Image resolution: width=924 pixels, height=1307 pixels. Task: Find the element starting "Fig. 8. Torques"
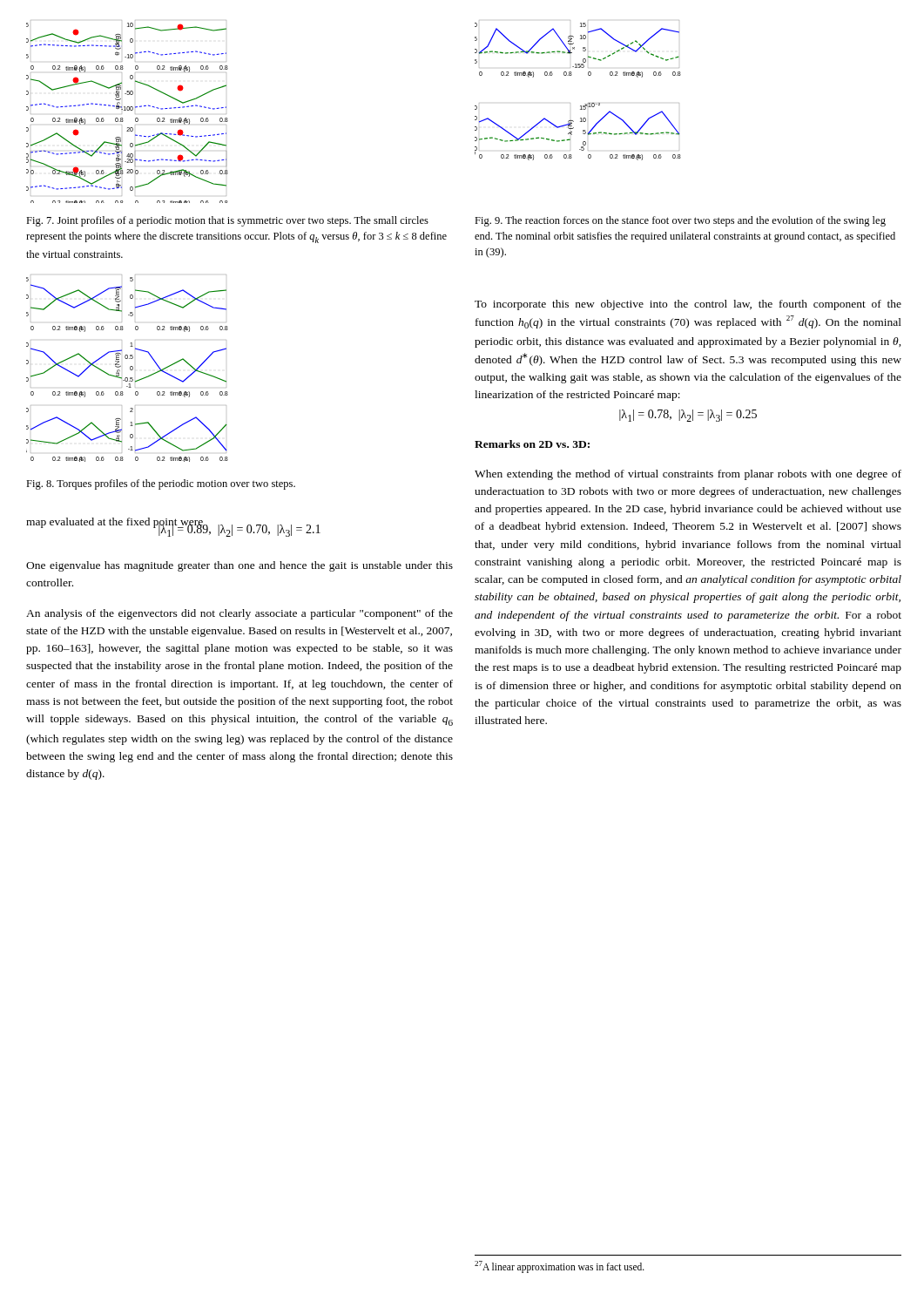tap(240, 484)
